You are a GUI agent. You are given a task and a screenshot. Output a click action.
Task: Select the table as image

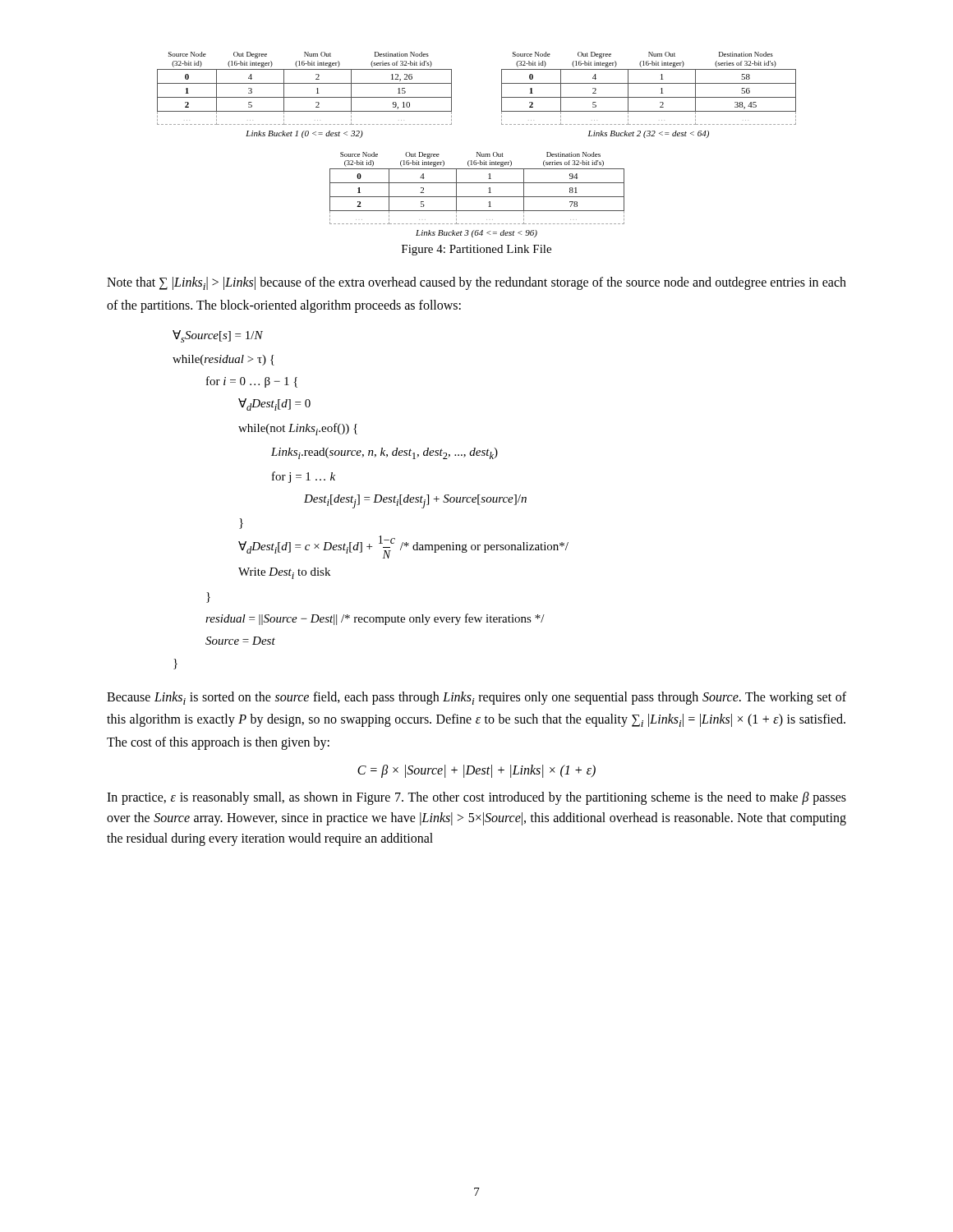pyautogui.click(x=476, y=143)
